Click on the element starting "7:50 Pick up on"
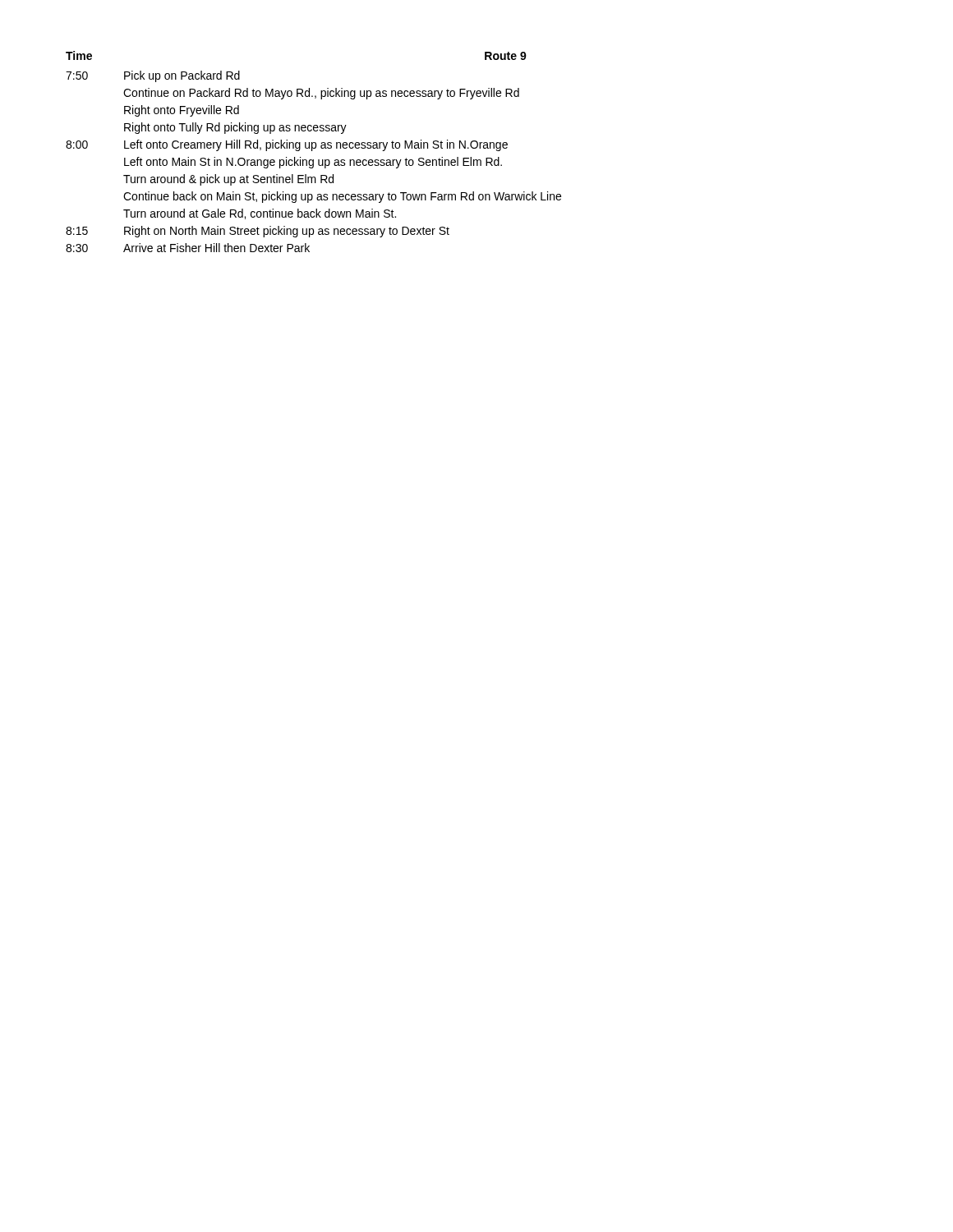 [x=476, y=102]
